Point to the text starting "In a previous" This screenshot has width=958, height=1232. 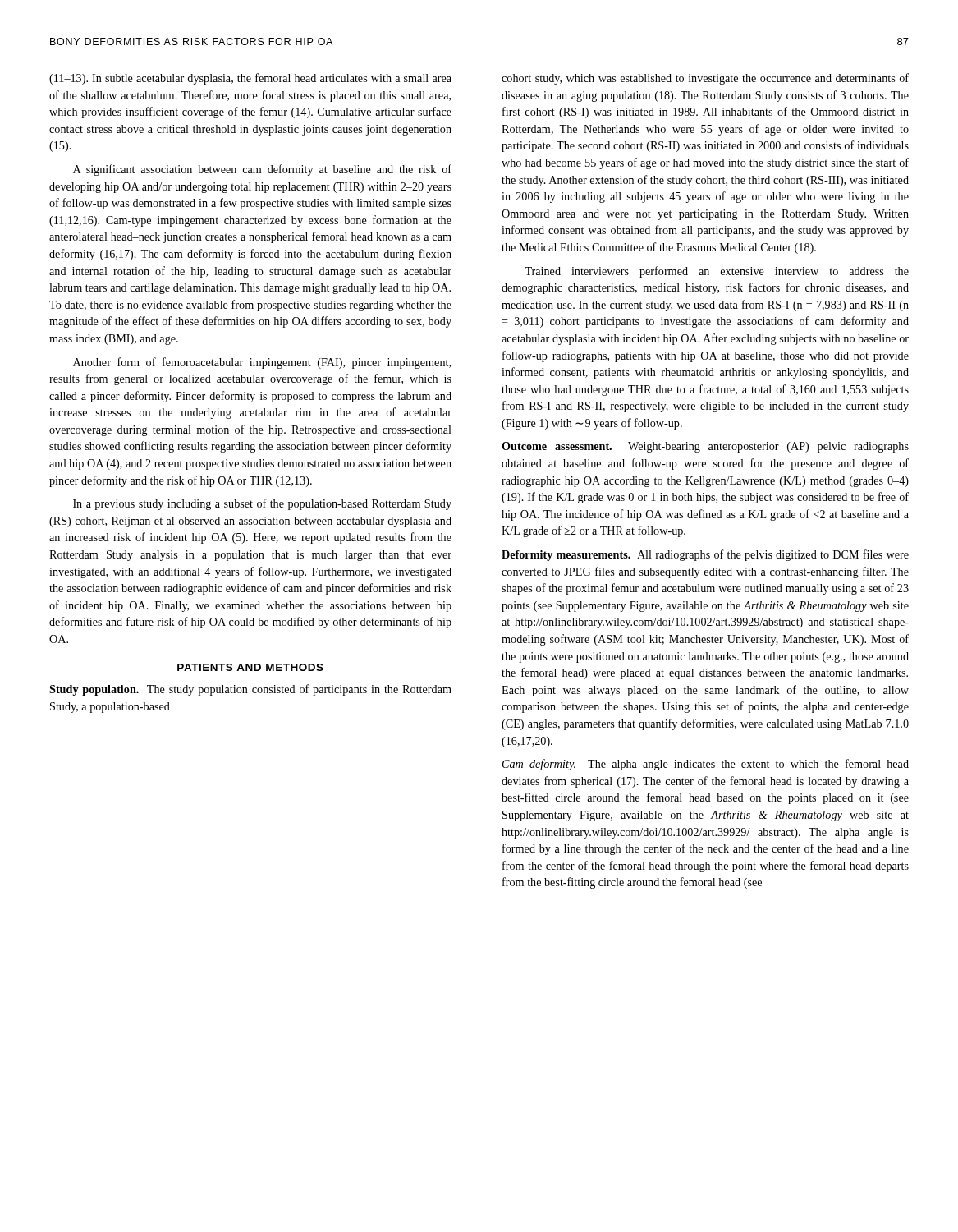click(250, 572)
